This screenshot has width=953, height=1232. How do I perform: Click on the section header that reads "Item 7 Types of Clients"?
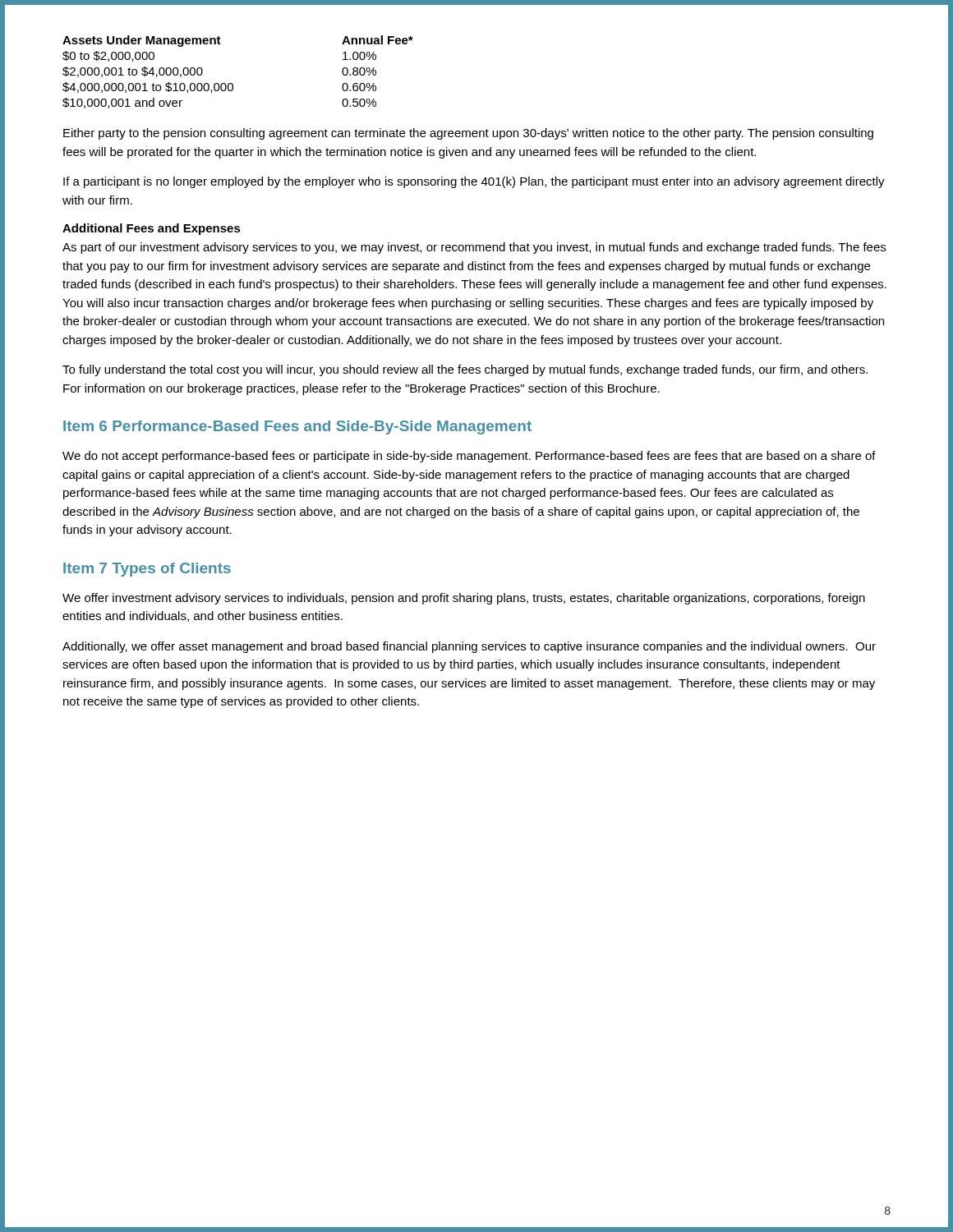point(147,568)
